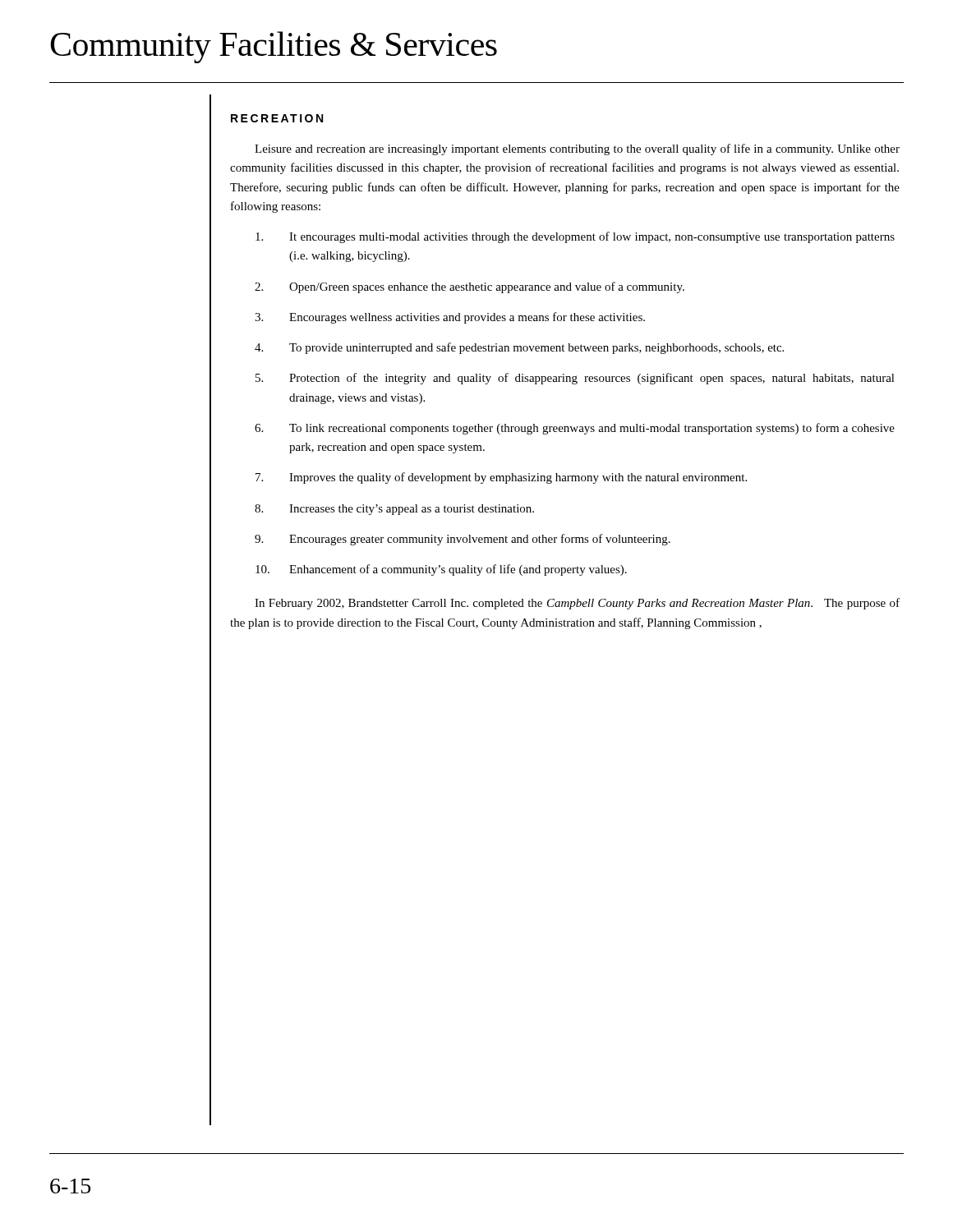Where is the passage that starts "4.To provide uninterrupted and safe pedestrian movement"?
This screenshot has width=953, height=1232.
pyautogui.click(x=575, y=348)
